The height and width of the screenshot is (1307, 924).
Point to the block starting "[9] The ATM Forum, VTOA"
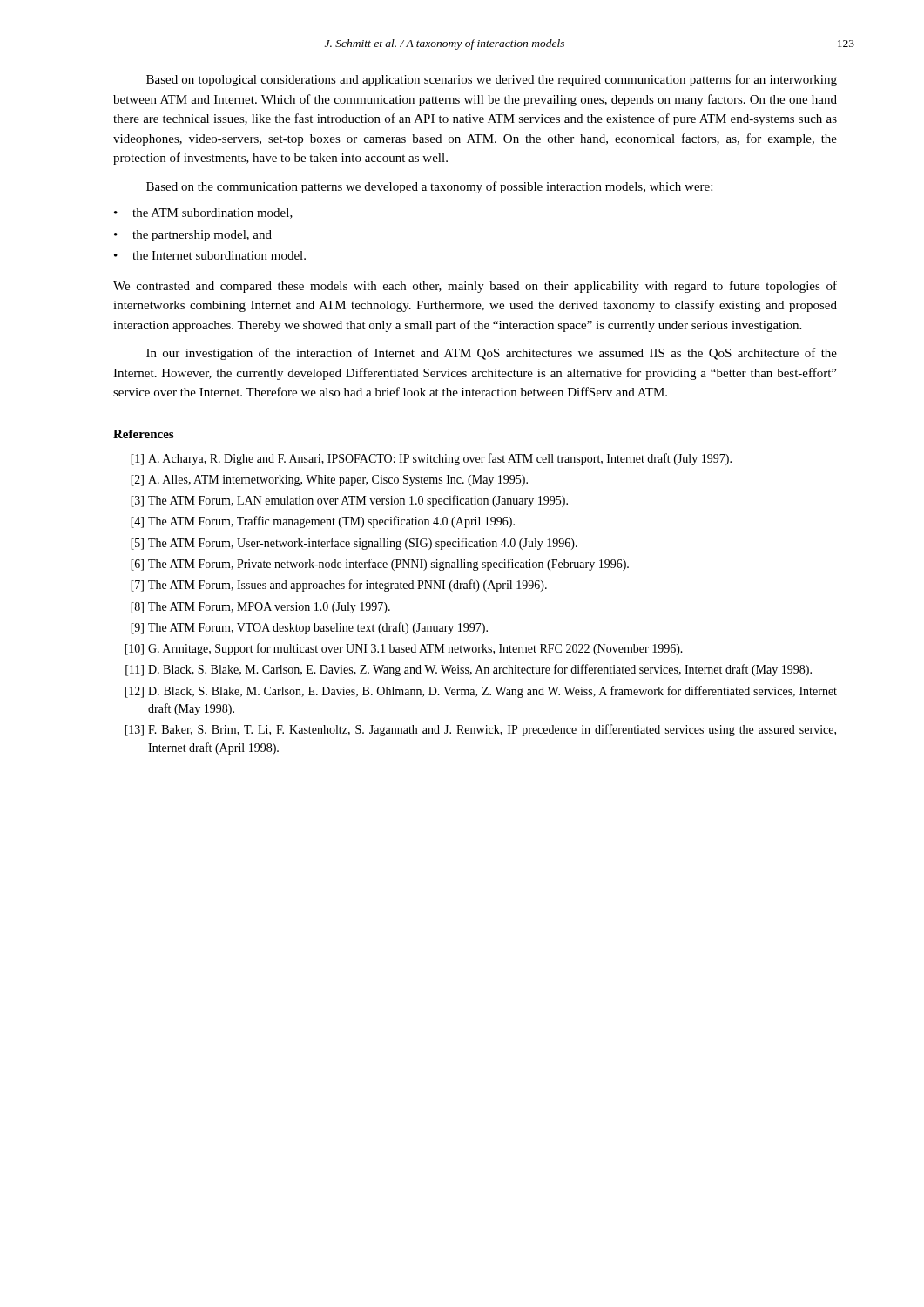pos(475,628)
